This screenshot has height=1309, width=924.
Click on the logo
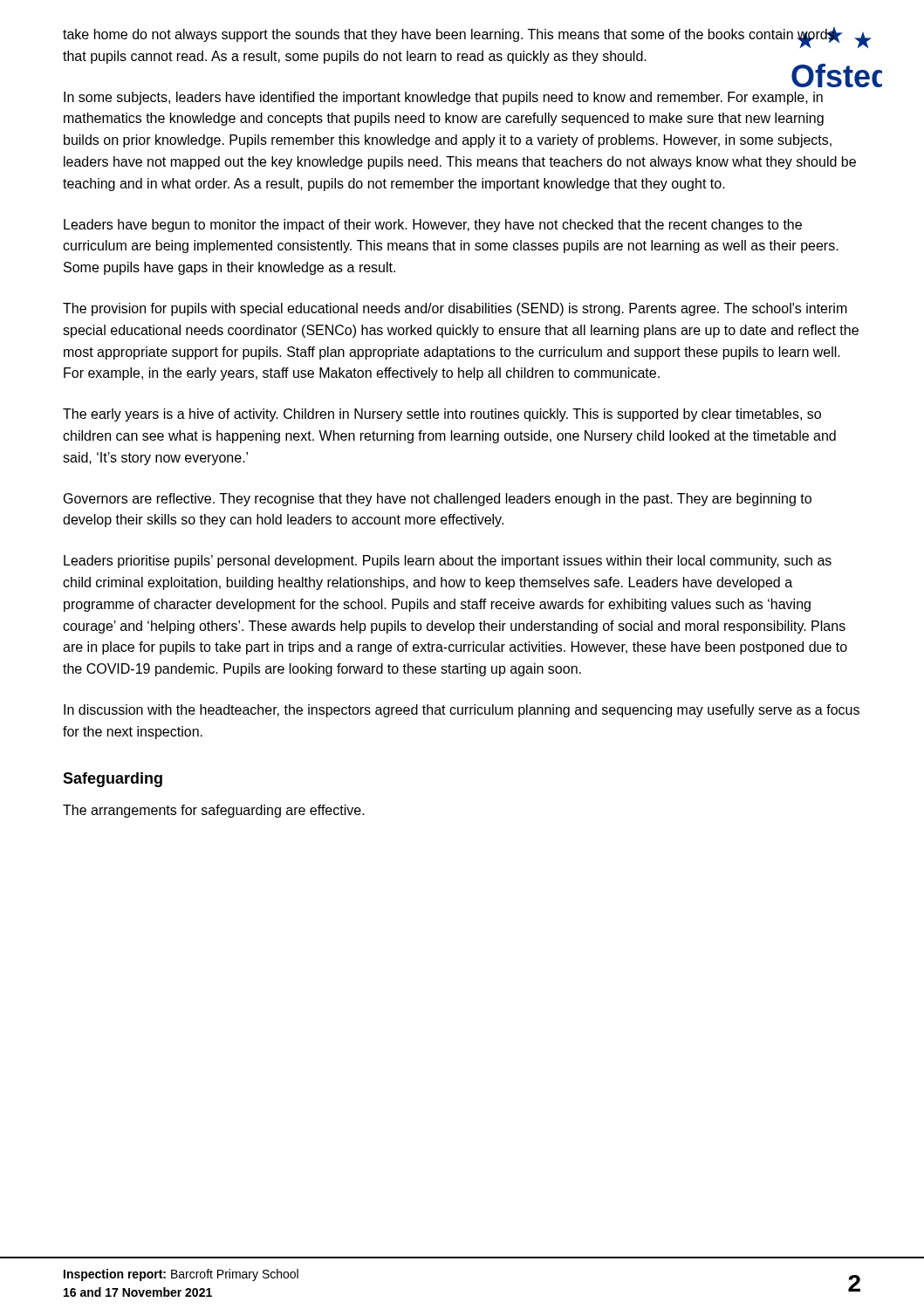(834, 64)
